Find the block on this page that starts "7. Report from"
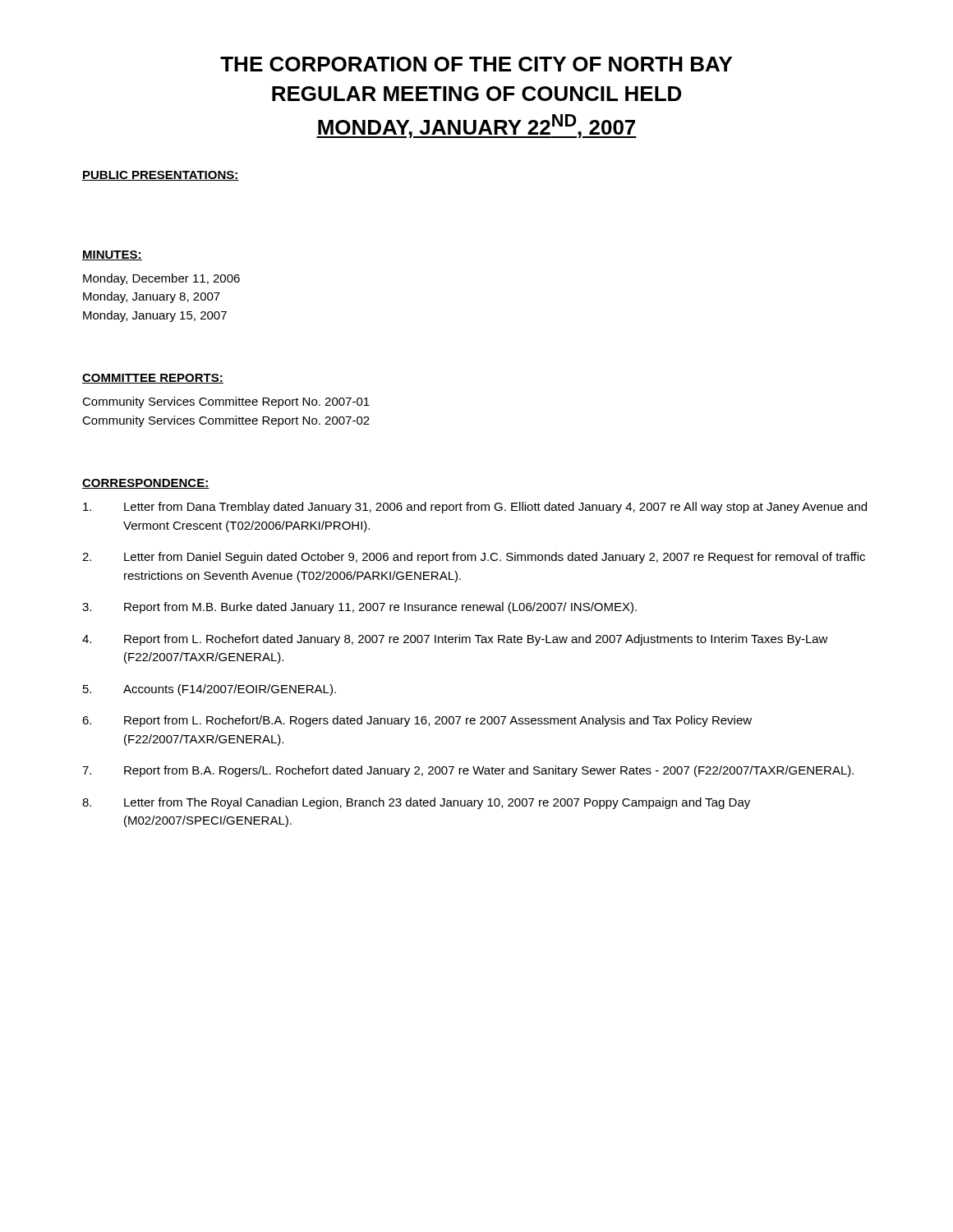Screen dimensions: 1232x953 click(476, 771)
